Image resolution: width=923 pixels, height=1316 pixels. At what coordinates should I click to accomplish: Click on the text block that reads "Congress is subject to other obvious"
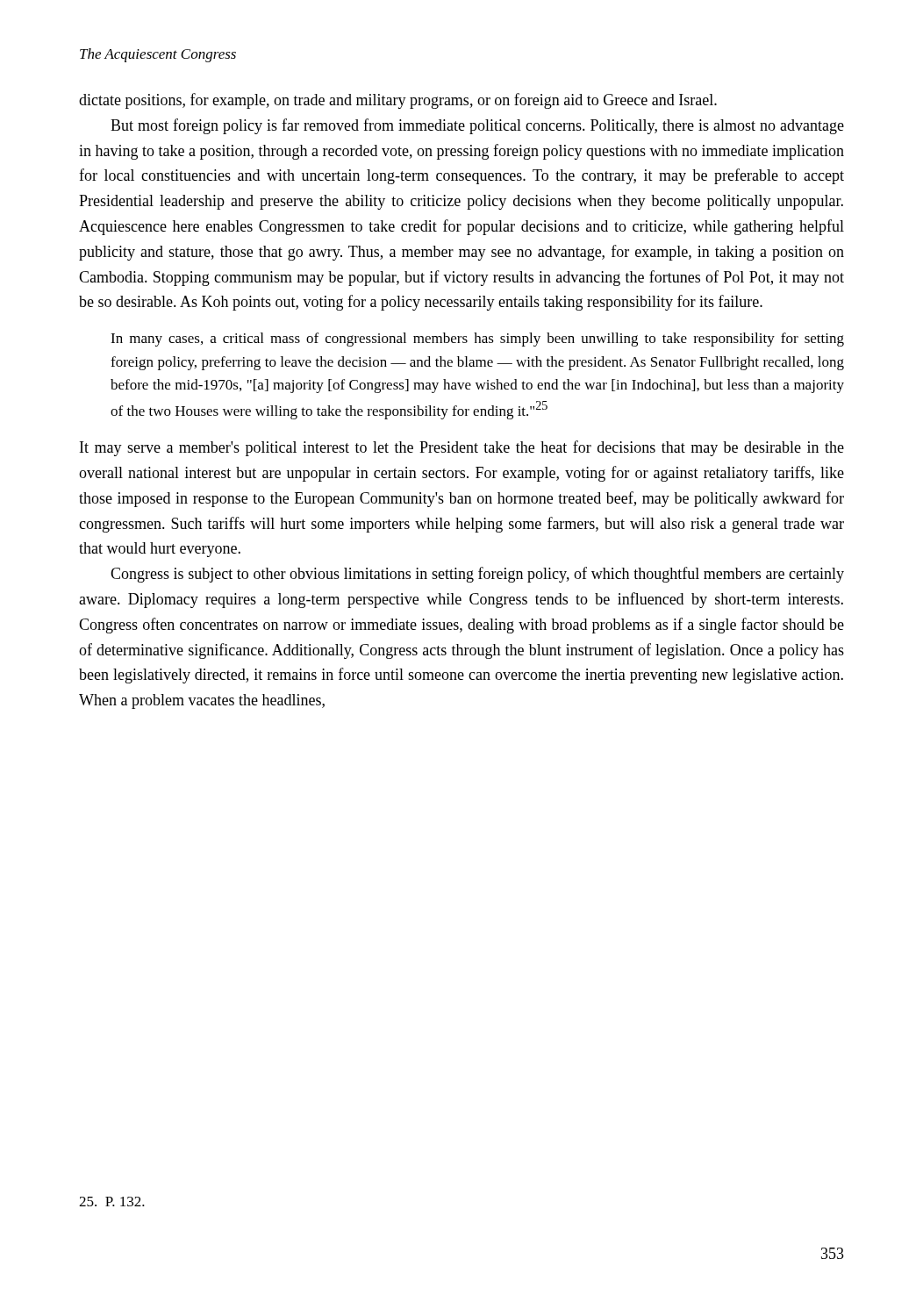462,637
